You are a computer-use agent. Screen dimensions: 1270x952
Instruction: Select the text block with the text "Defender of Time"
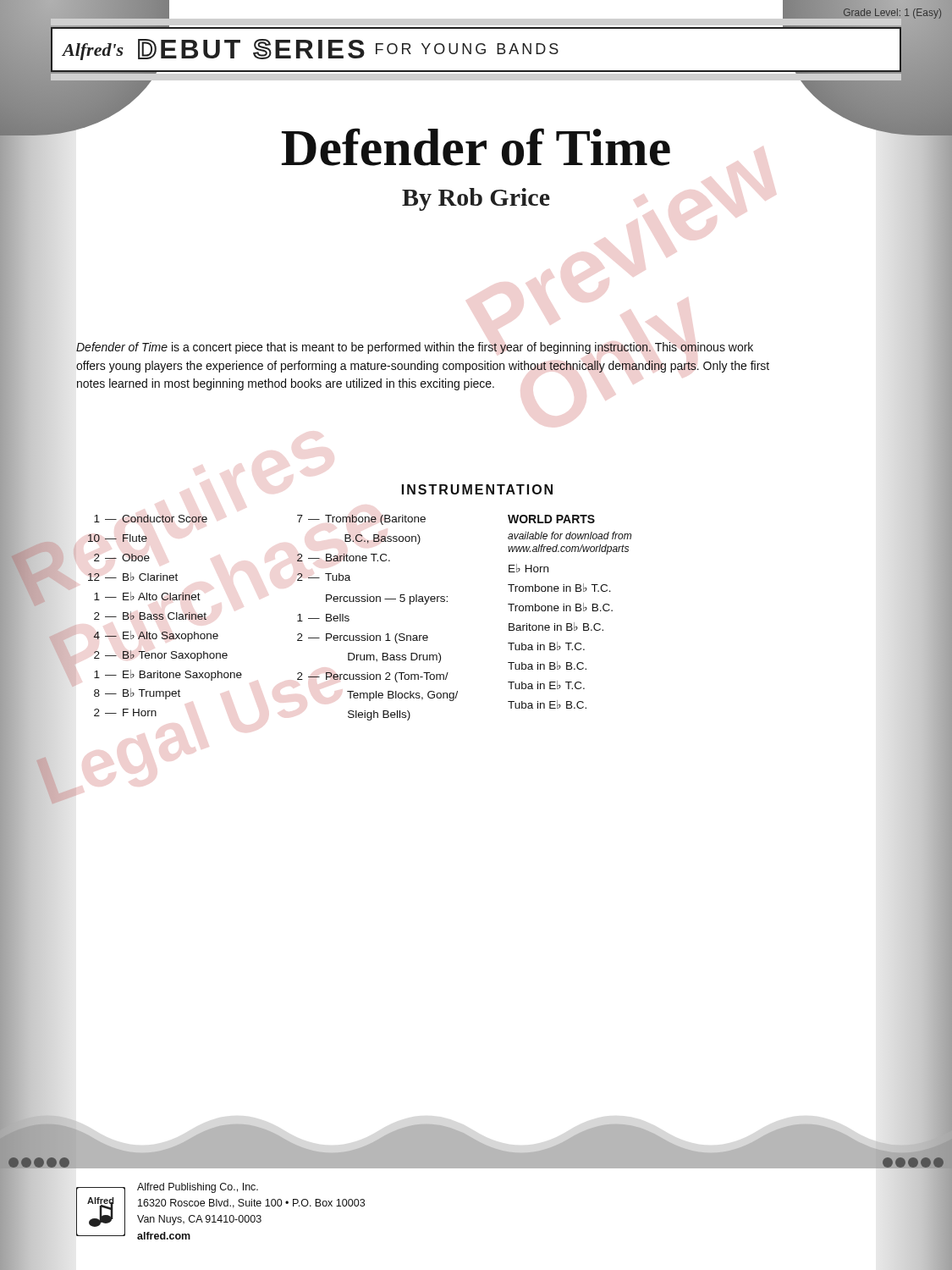pyautogui.click(x=423, y=366)
